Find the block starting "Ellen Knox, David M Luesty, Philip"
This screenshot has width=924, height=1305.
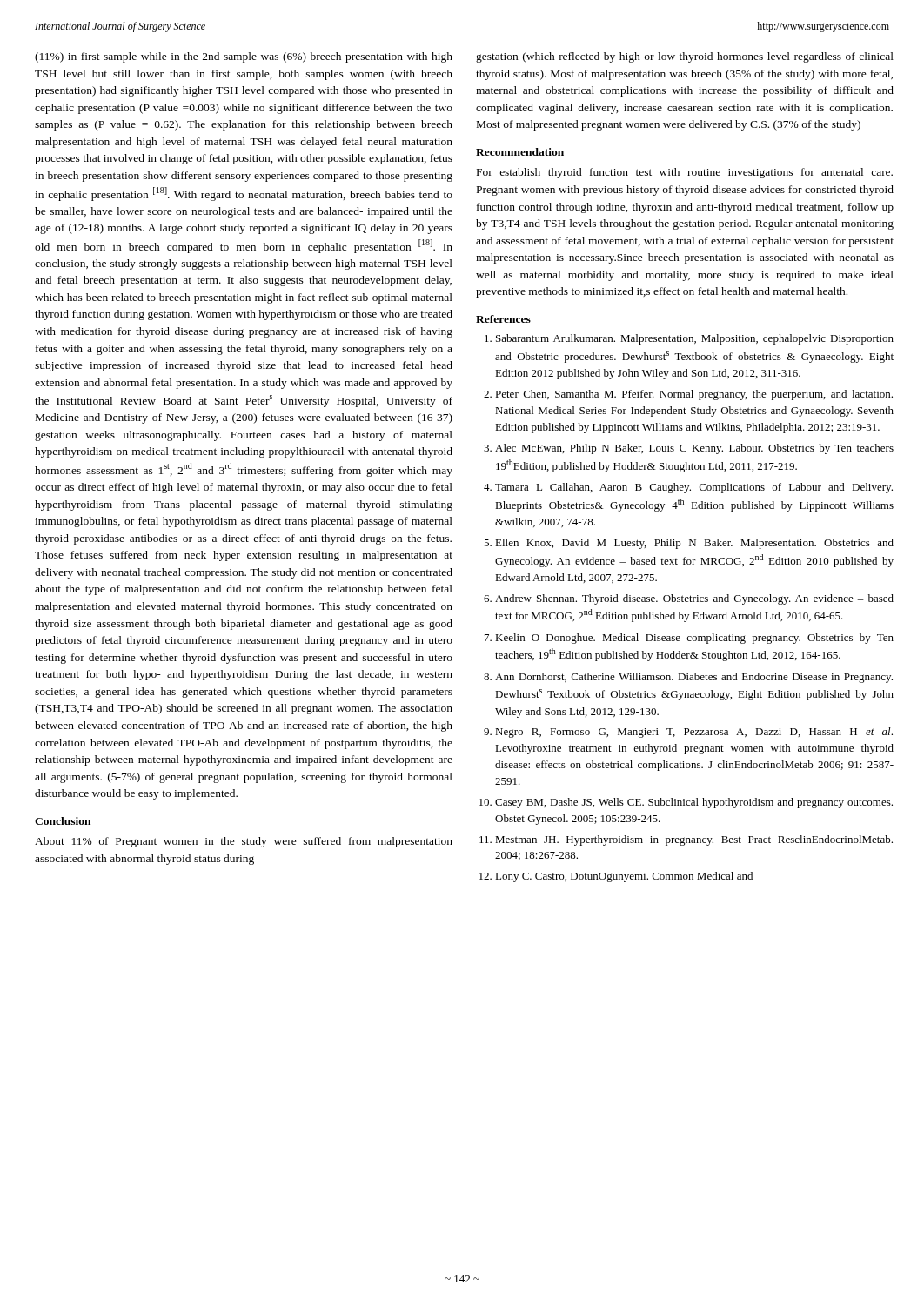point(694,560)
